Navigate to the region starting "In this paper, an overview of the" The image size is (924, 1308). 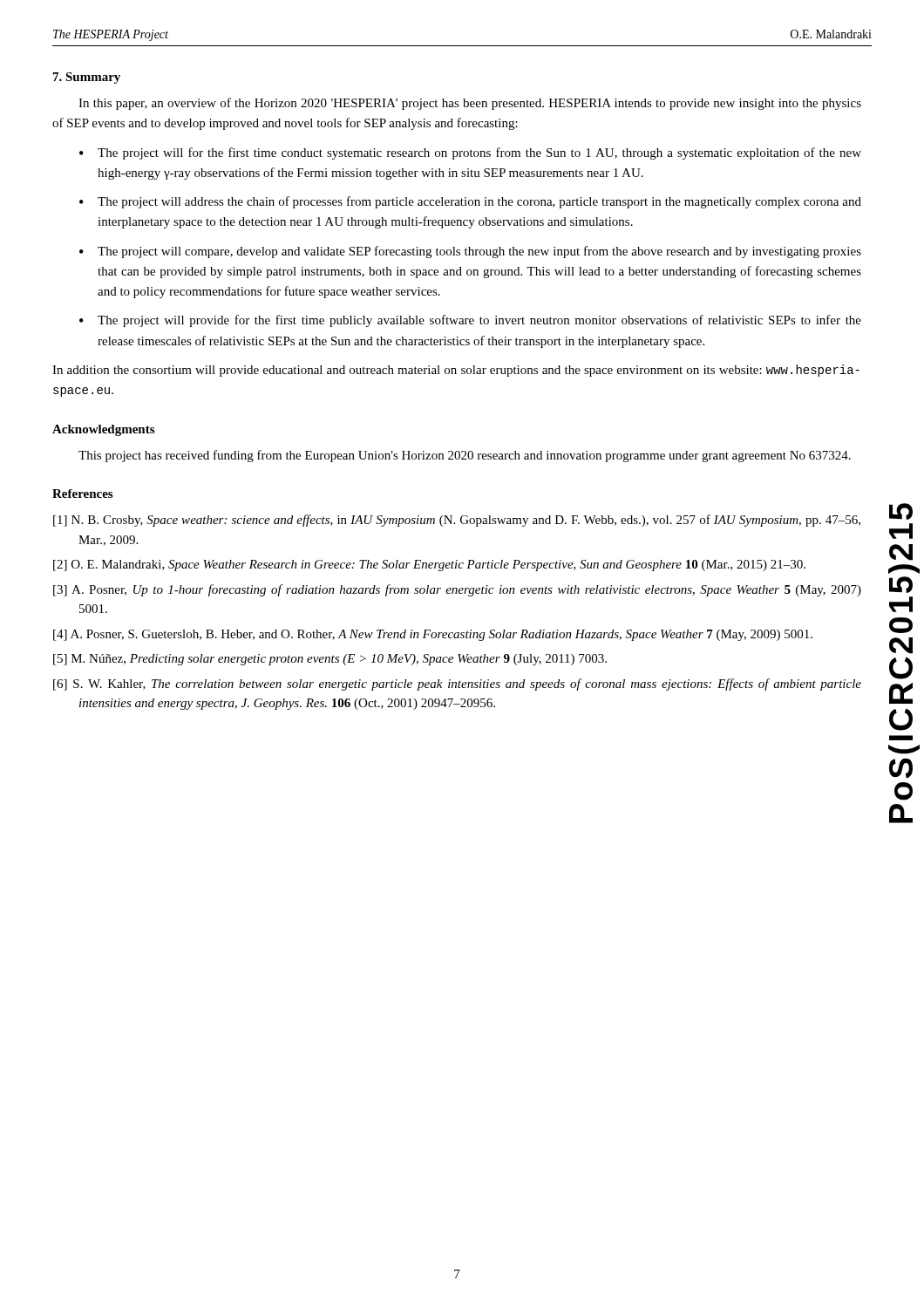tap(457, 113)
